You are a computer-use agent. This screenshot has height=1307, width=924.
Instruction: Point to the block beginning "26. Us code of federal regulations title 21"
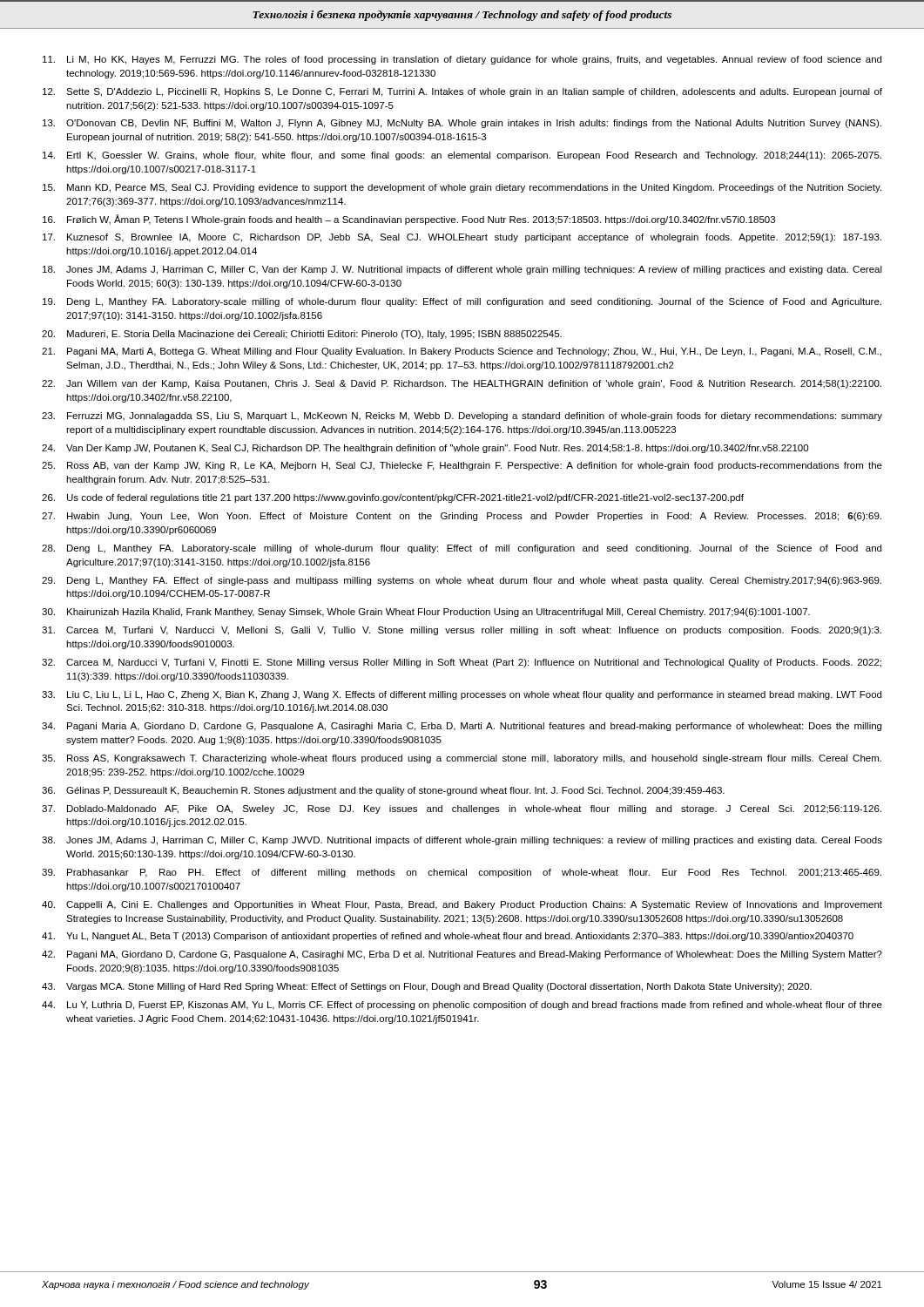click(x=462, y=498)
